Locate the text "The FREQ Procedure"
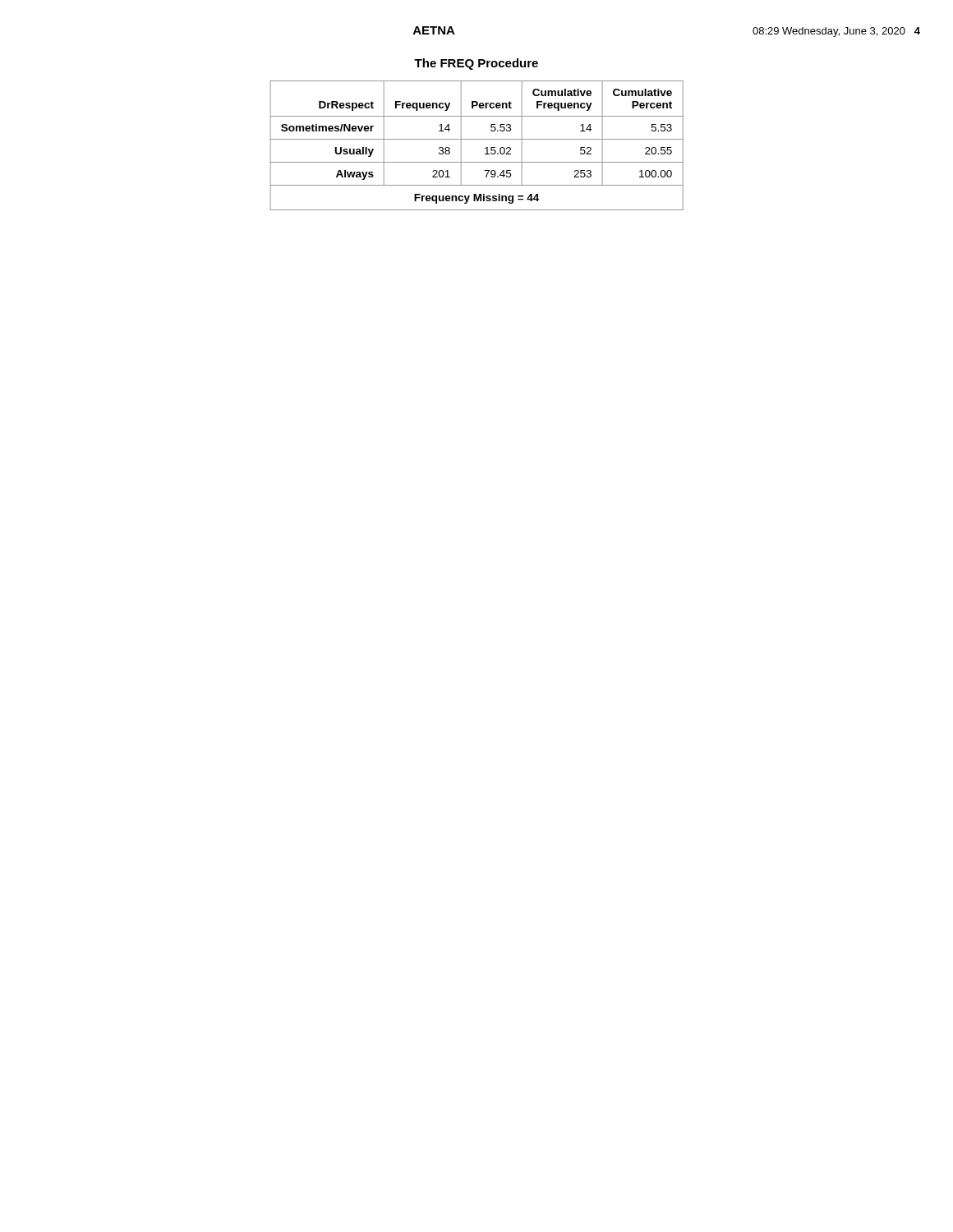Screen dimensions: 1232x953 coord(476,63)
